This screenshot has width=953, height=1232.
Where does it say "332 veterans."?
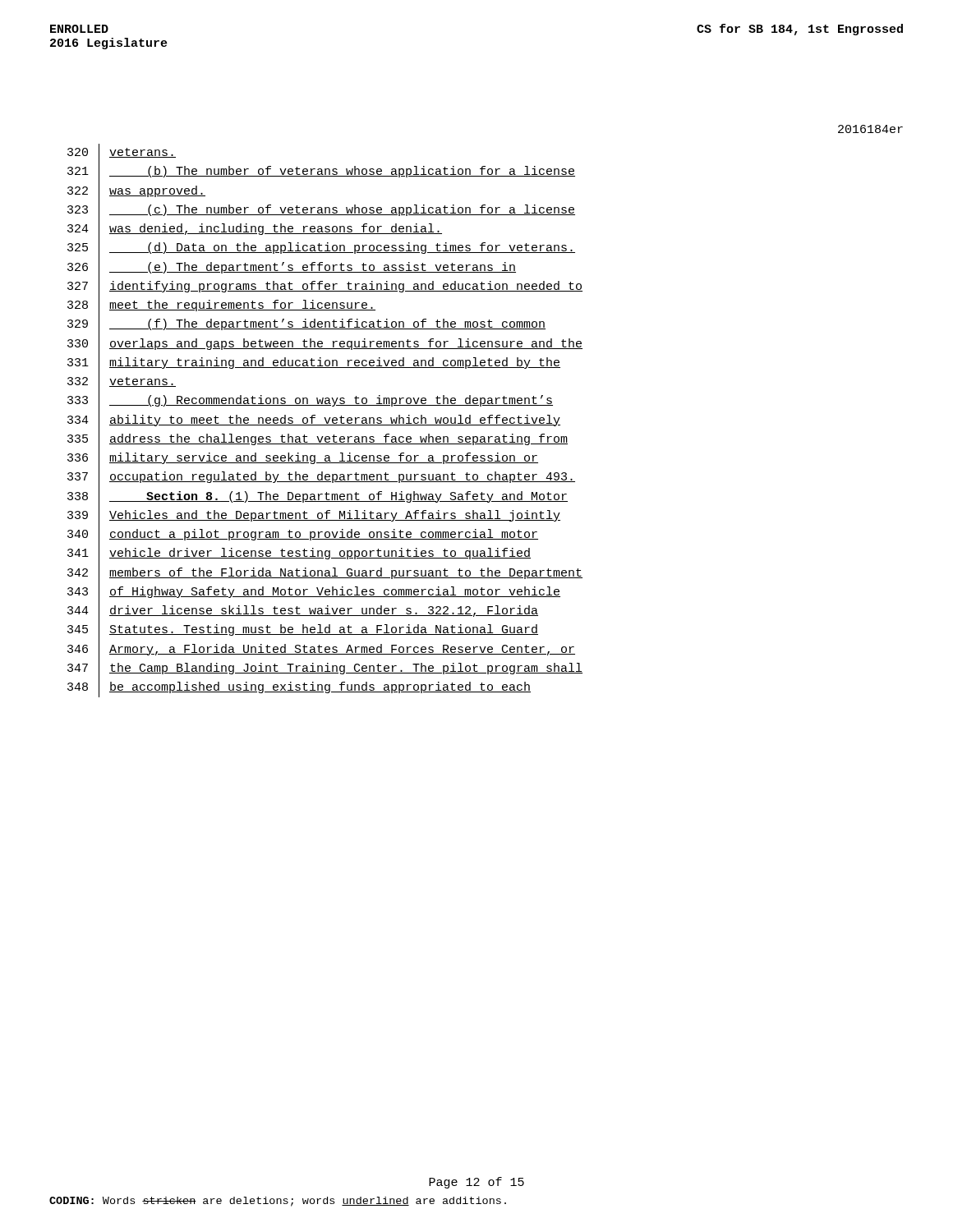122,383
